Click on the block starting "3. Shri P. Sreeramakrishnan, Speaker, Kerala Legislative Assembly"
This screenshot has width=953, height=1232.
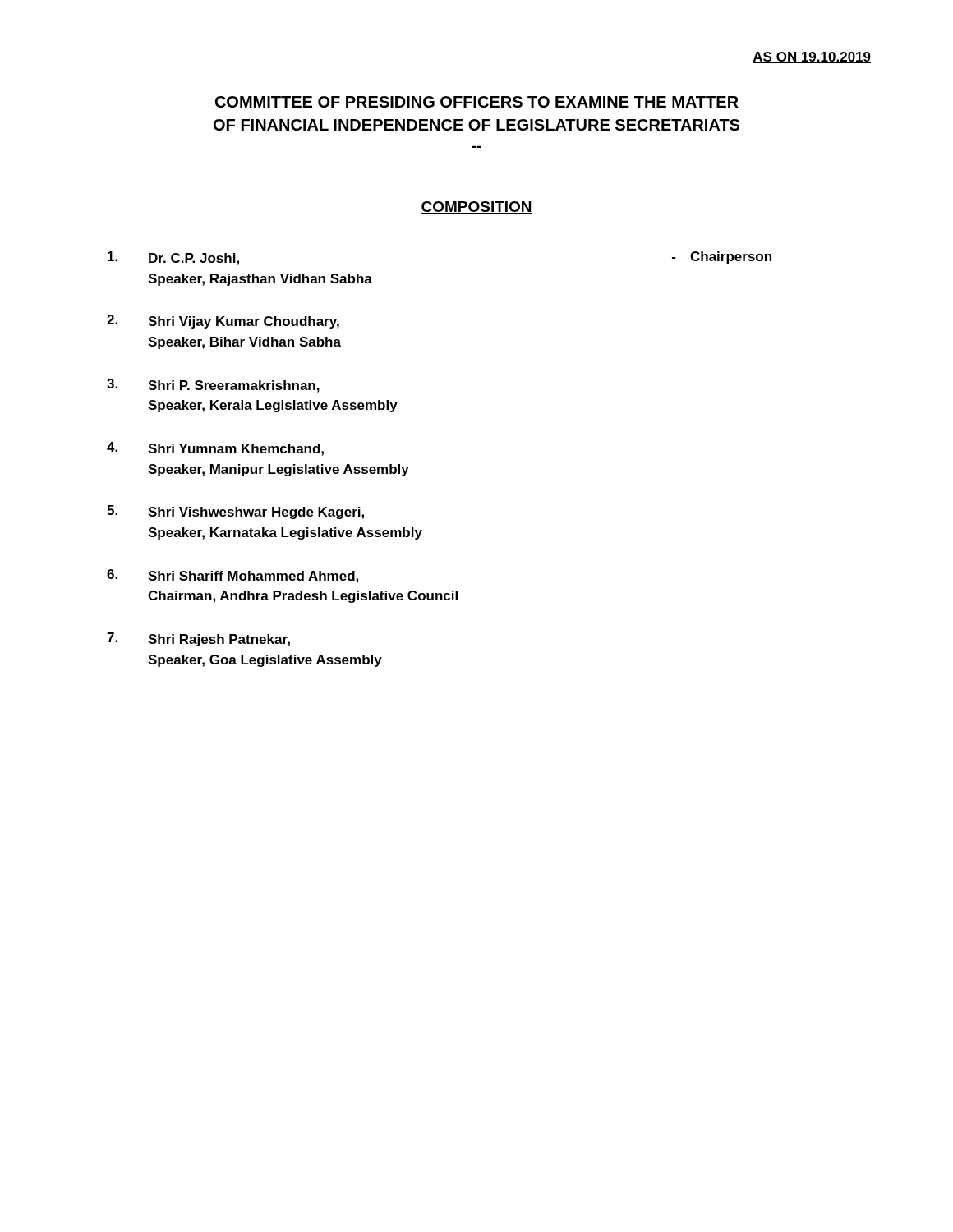(x=213, y=386)
